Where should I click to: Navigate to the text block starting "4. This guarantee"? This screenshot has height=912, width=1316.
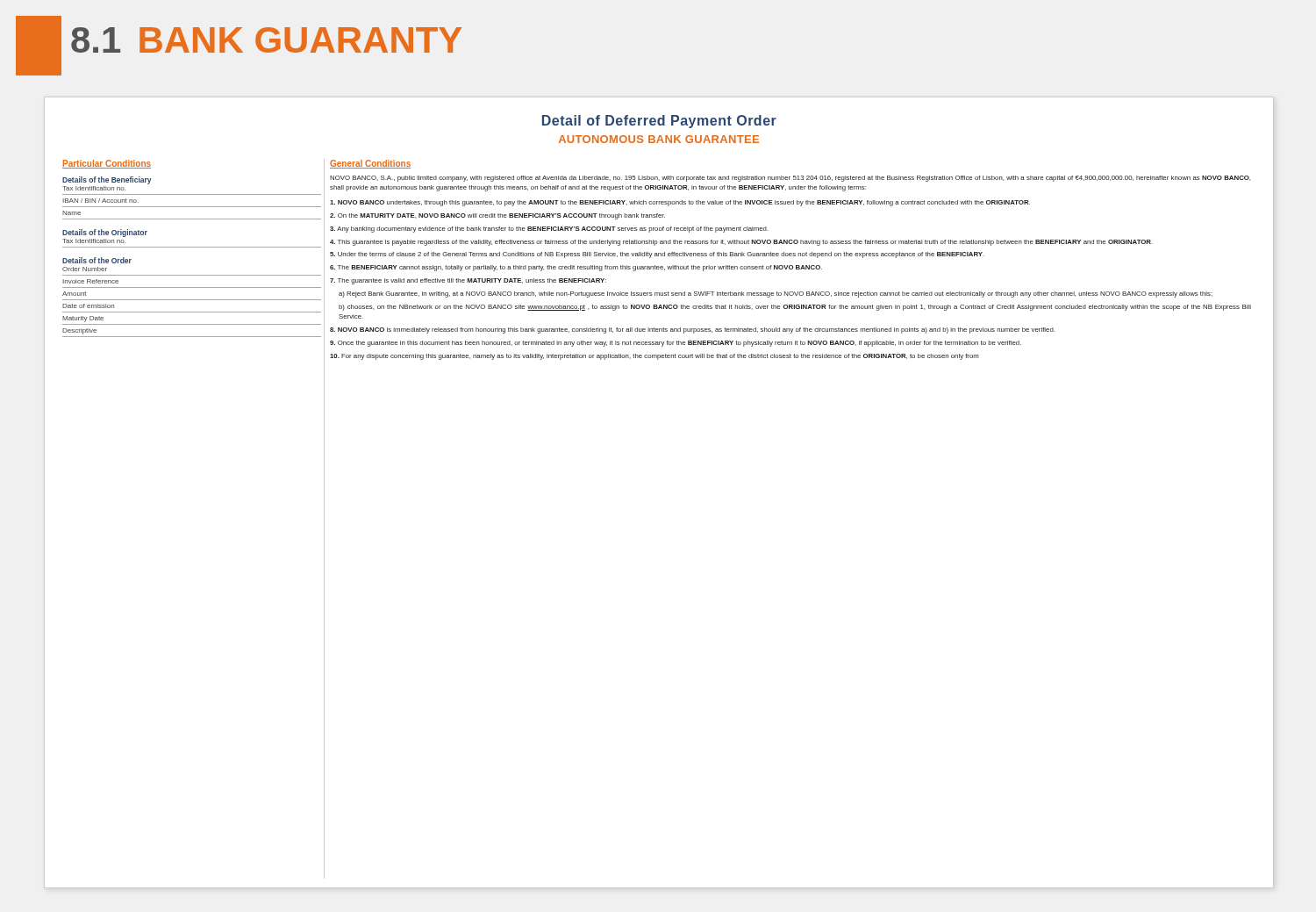click(741, 241)
